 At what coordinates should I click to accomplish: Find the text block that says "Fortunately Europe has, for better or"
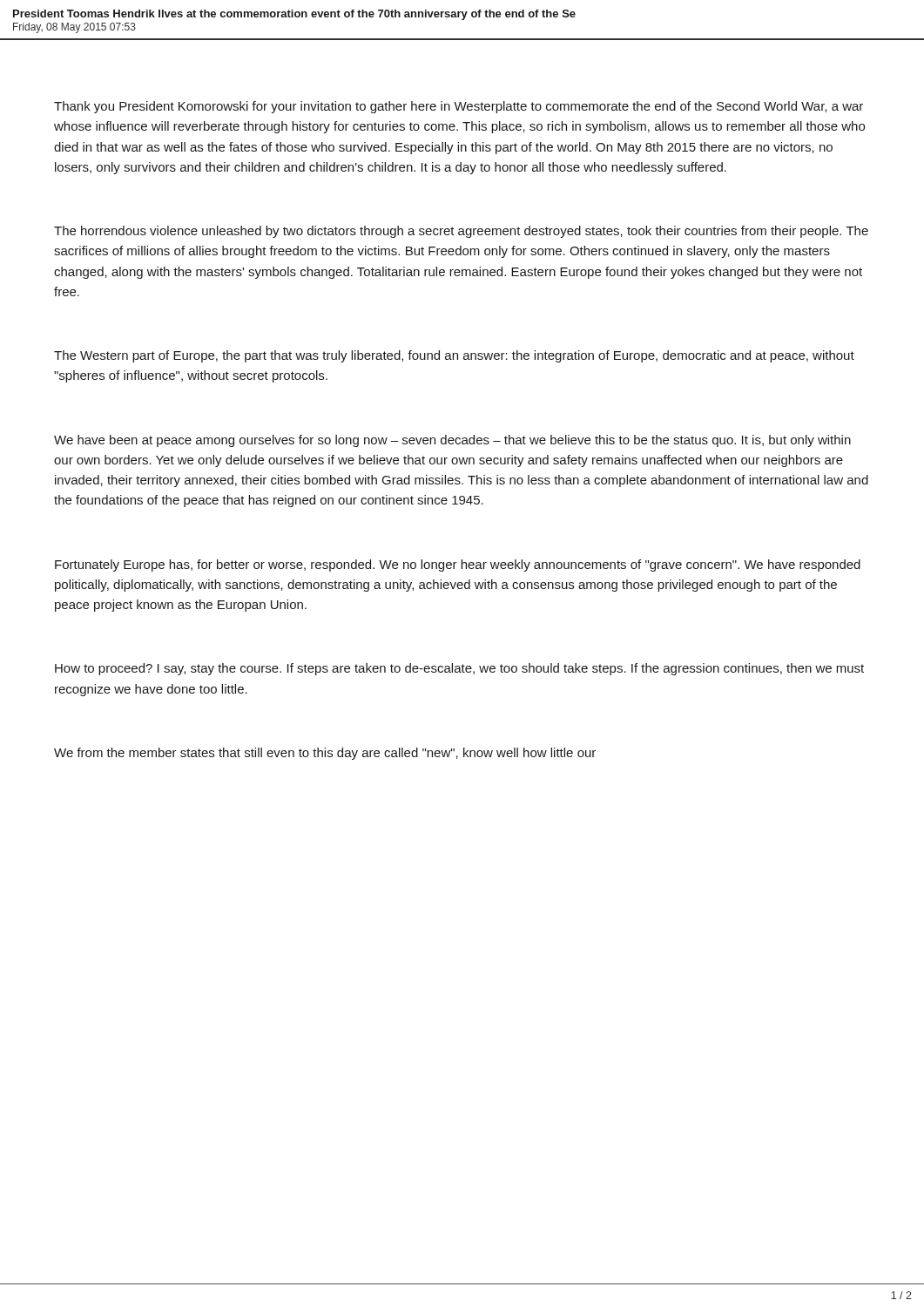[x=457, y=584]
